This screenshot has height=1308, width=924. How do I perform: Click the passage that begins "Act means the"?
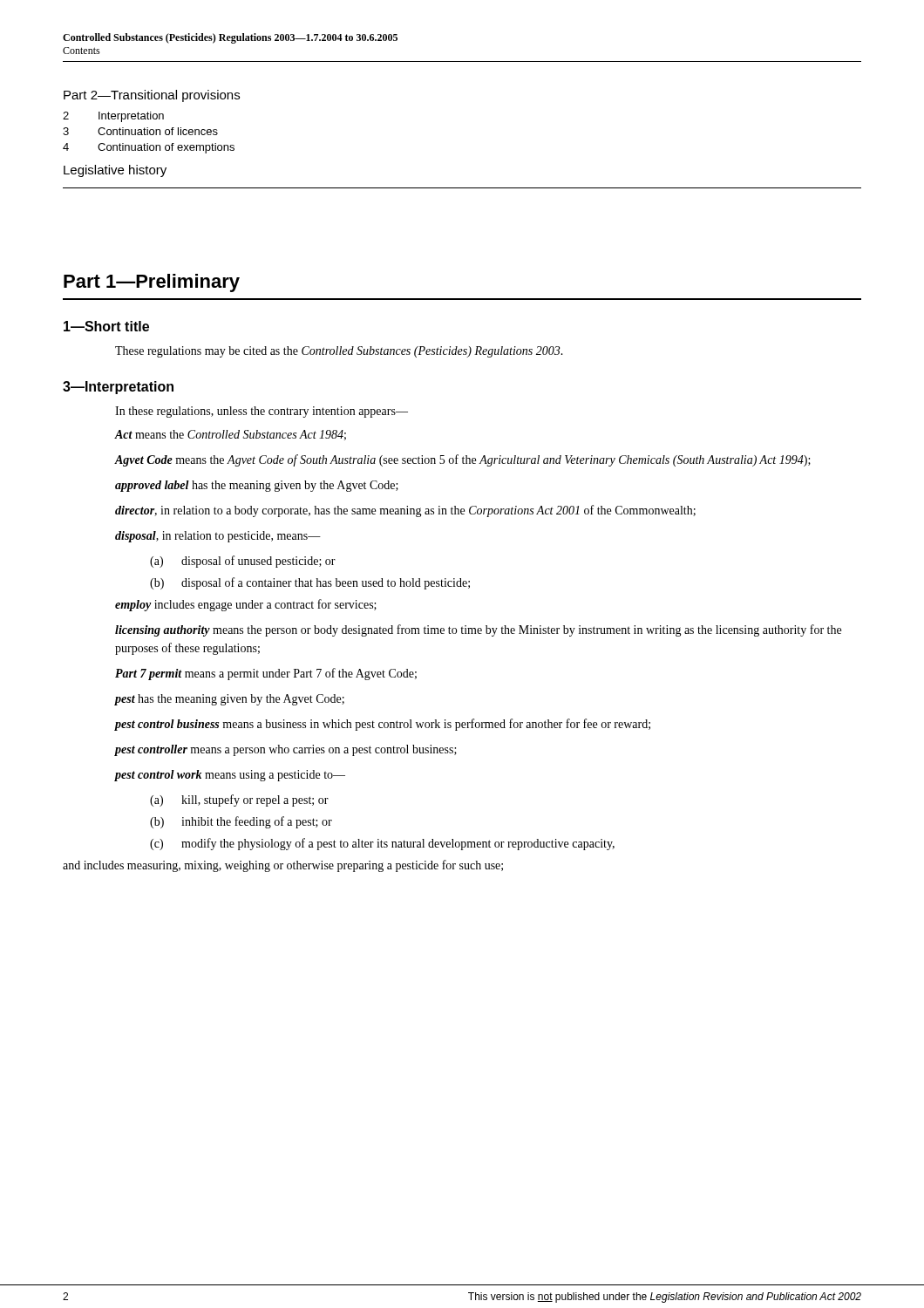click(231, 435)
